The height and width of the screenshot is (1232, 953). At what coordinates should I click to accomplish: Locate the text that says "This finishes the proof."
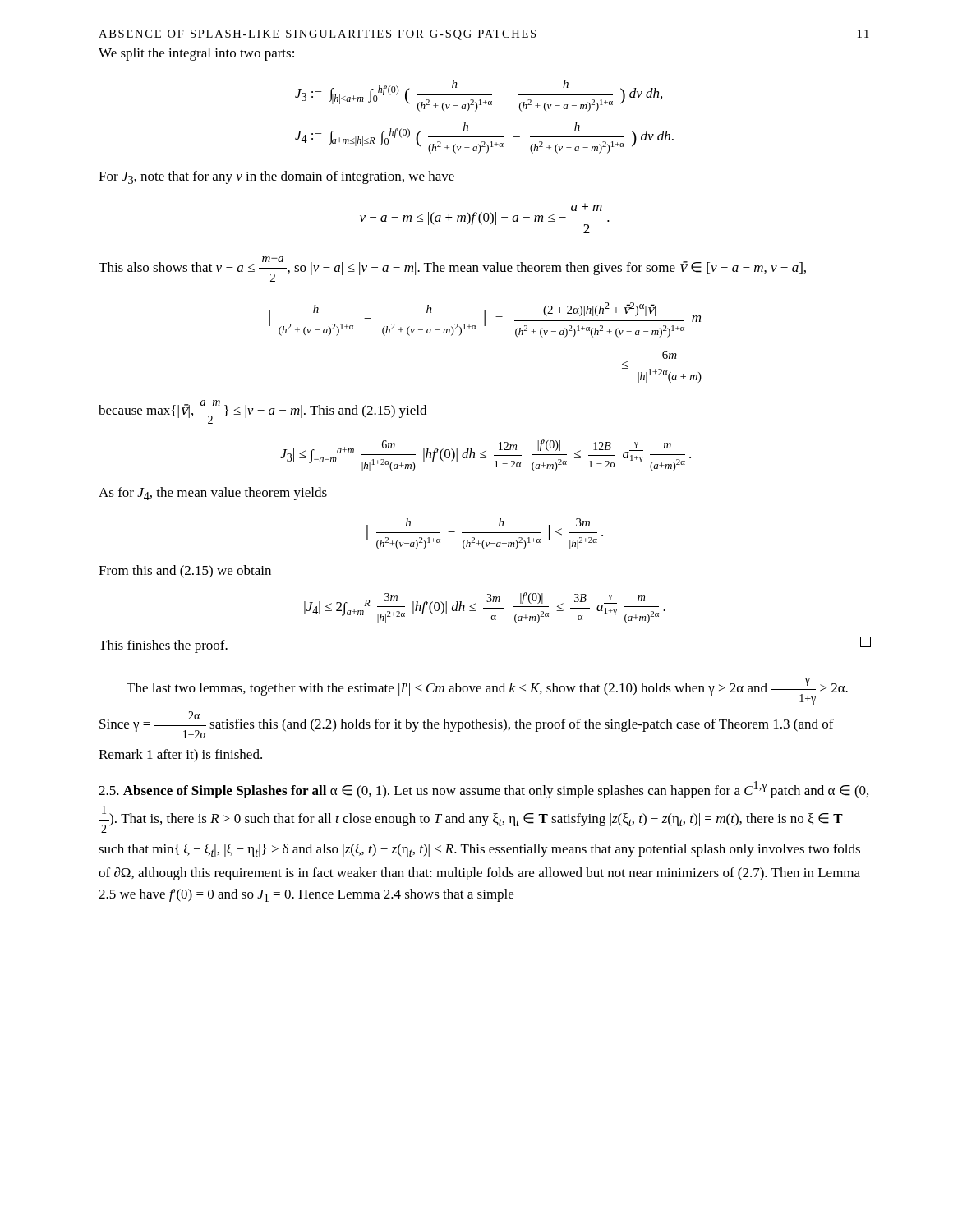tap(155, 644)
